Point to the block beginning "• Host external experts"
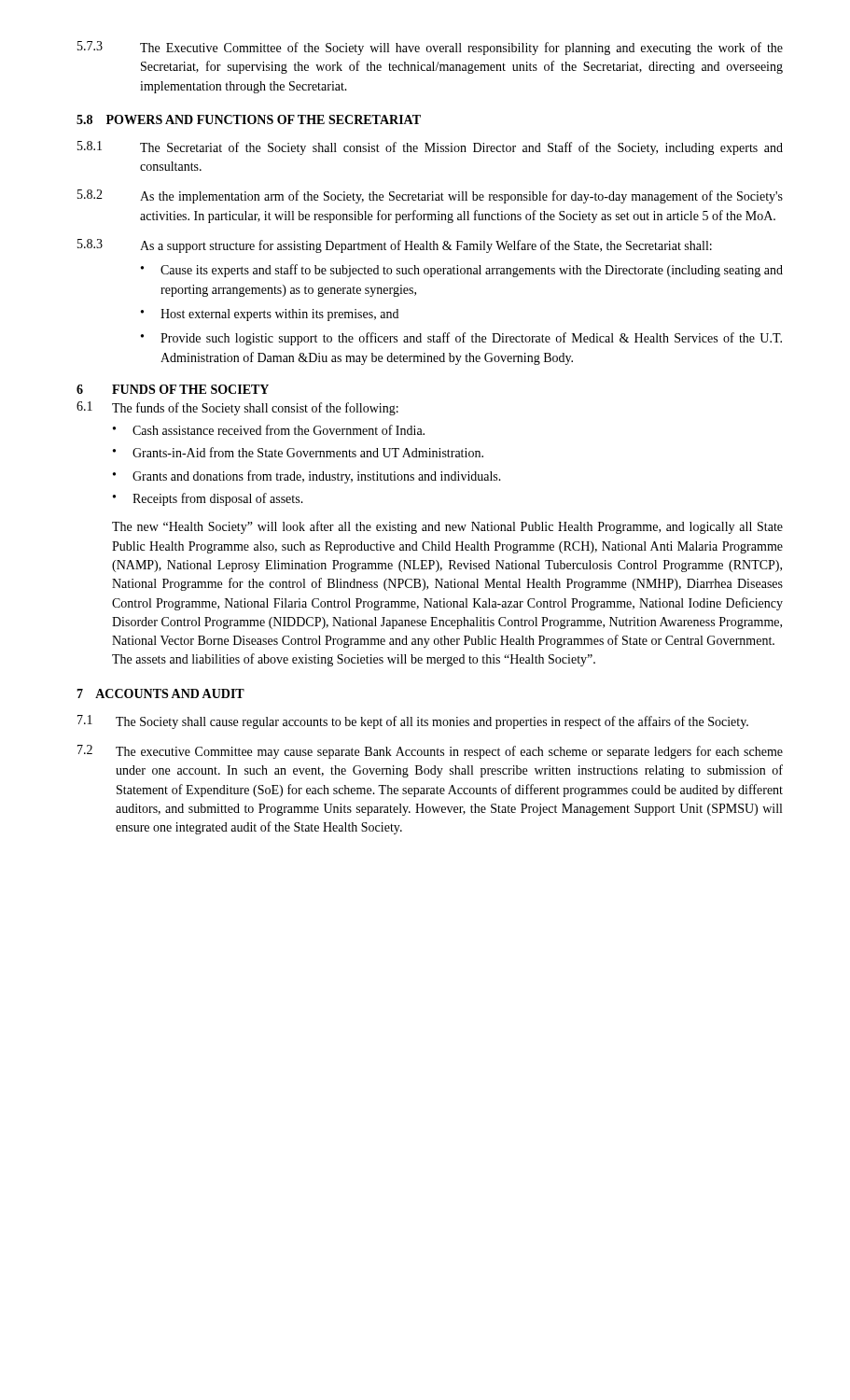The image size is (850, 1400). pyautogui.click(x=270, y=315)
